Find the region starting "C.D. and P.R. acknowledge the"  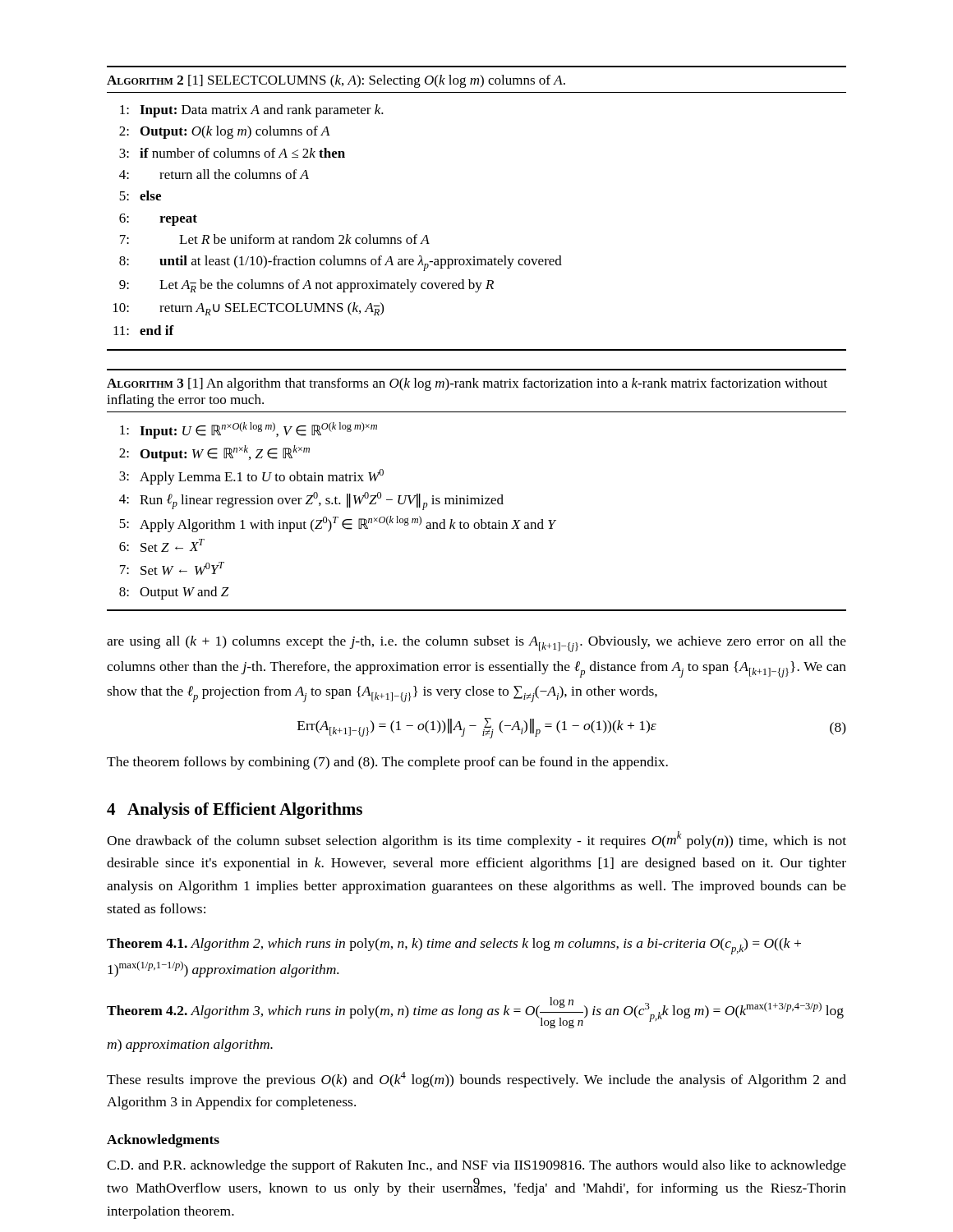pos(476,1188)
